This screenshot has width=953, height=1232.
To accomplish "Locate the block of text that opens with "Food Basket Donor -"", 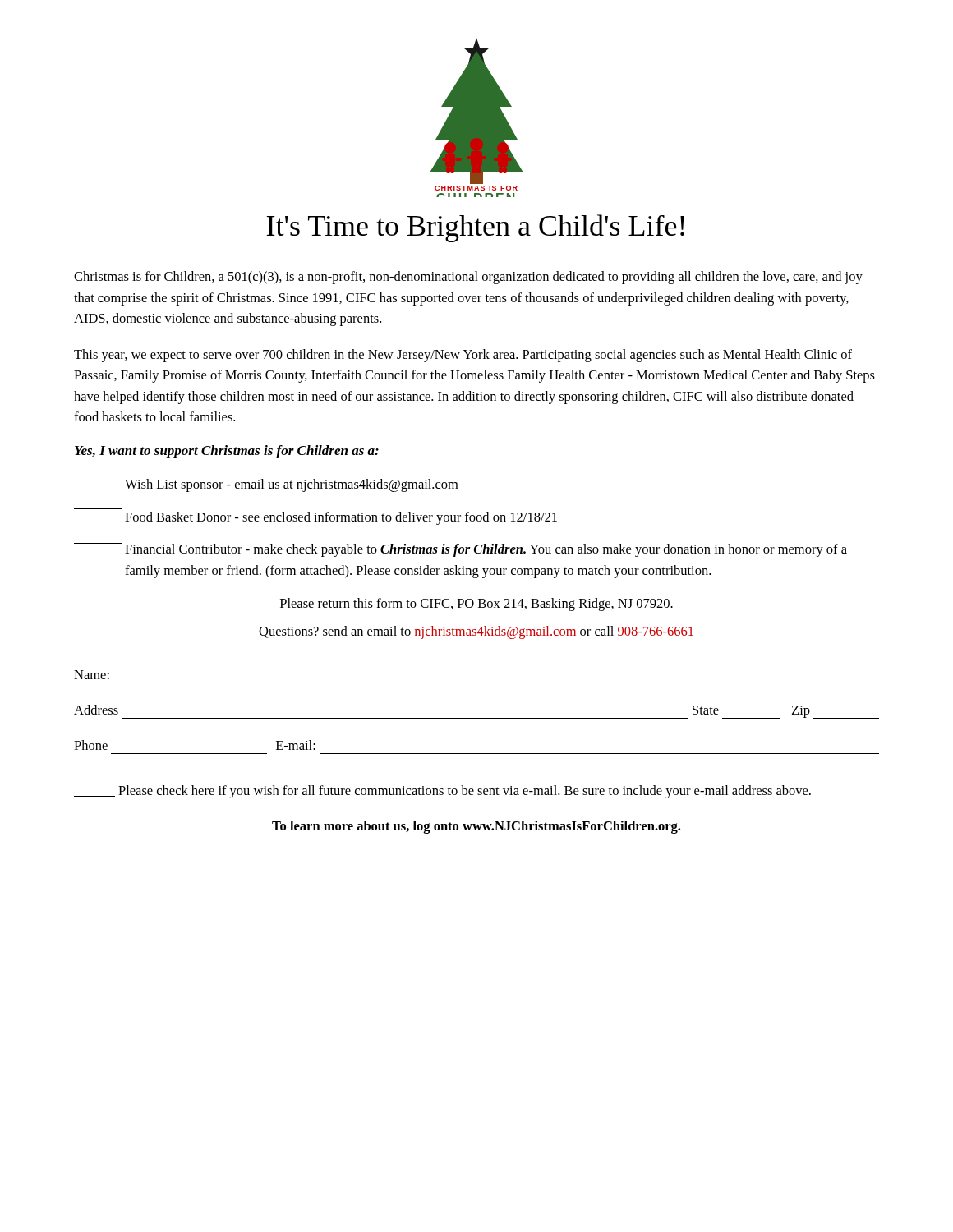I will [x=476, y=517].
